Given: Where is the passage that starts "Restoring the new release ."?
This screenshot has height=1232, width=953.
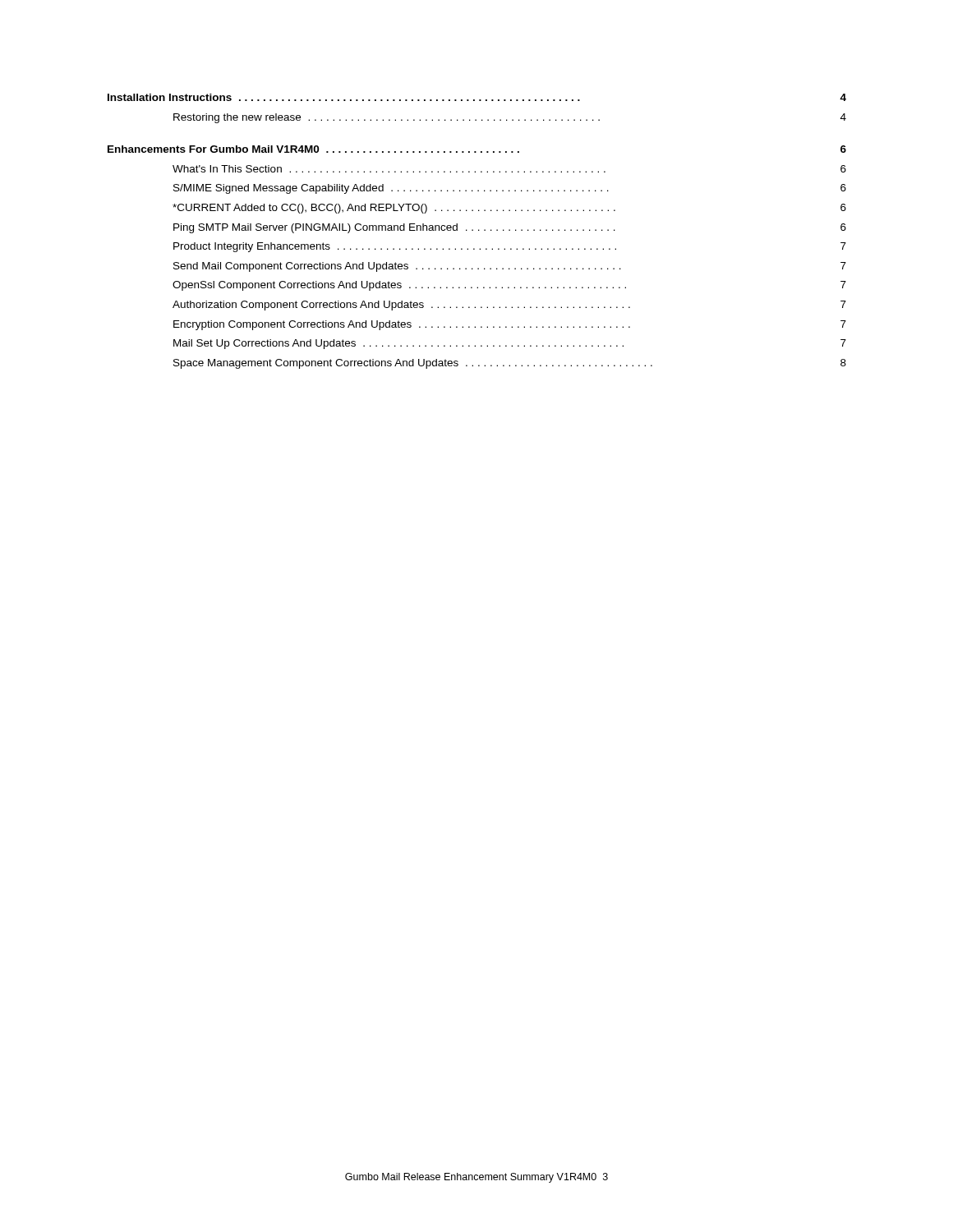Looking at the screenshot, I should [509, 117].
